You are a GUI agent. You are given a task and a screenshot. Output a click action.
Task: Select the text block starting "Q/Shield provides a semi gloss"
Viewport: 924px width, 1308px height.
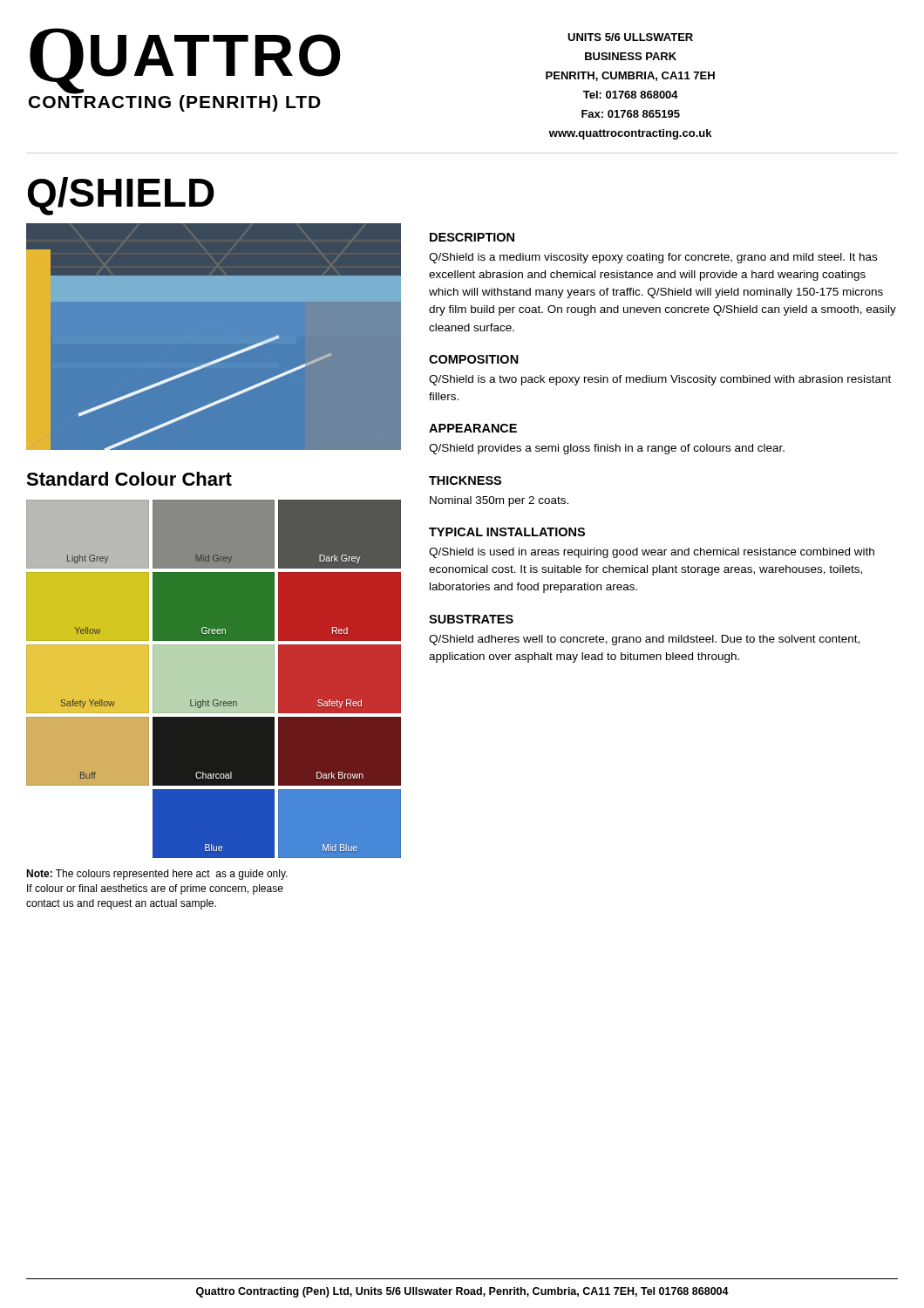coord(607,448)
